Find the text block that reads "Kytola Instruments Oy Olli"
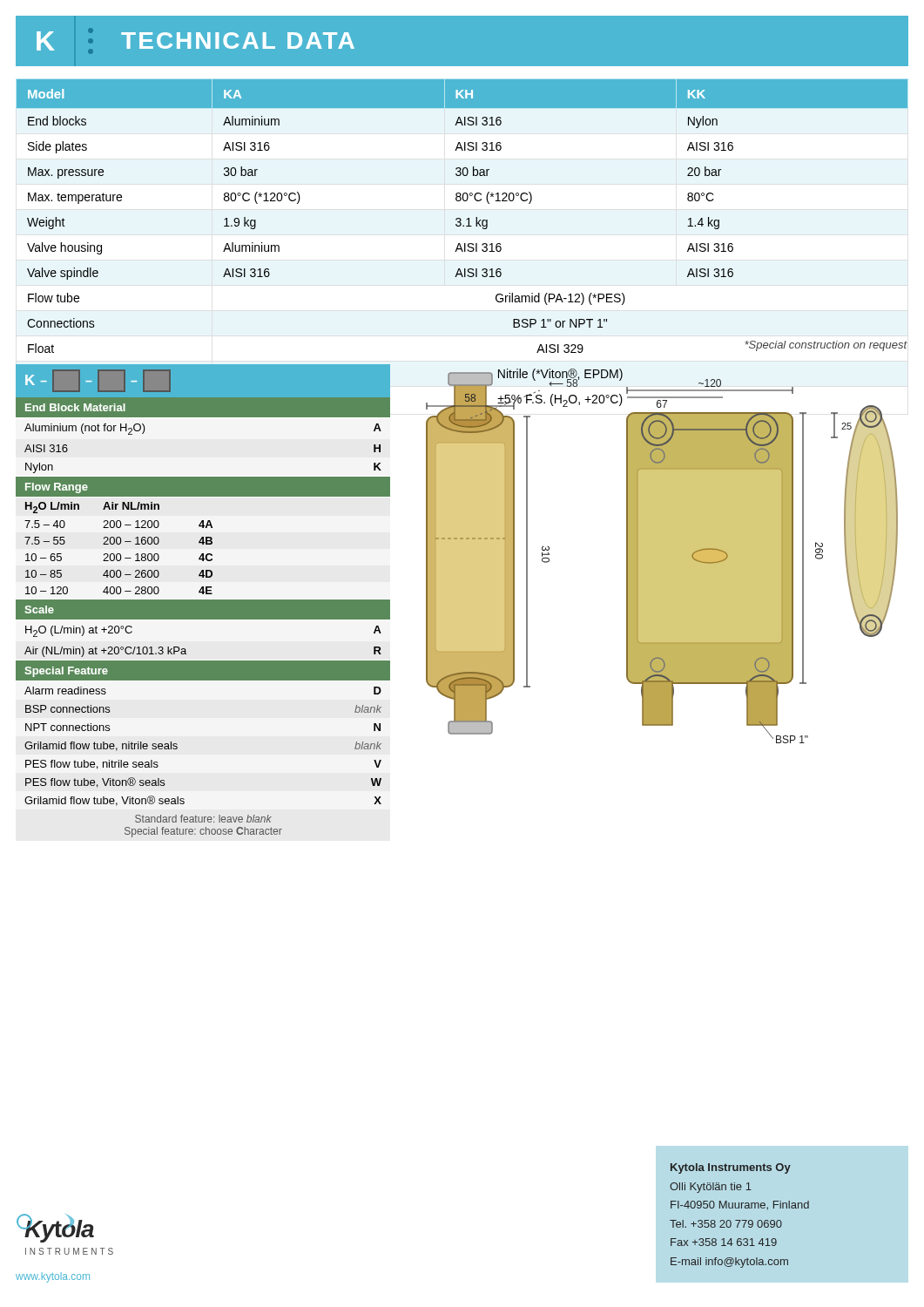 pos(740,1214)
